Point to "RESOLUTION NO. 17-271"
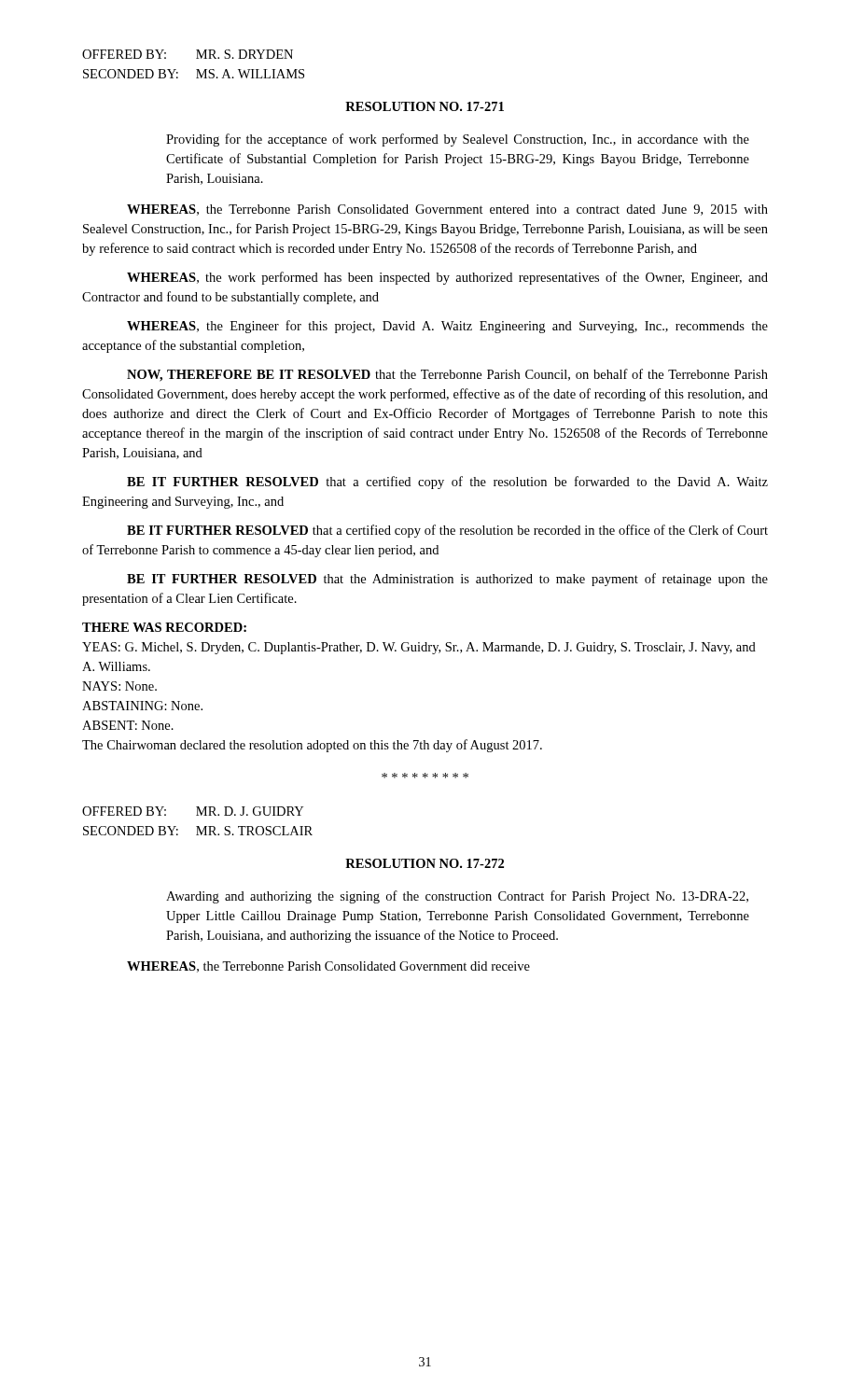Image resolution: width=850 pixels, height=1400 pixels. point(425,106)
